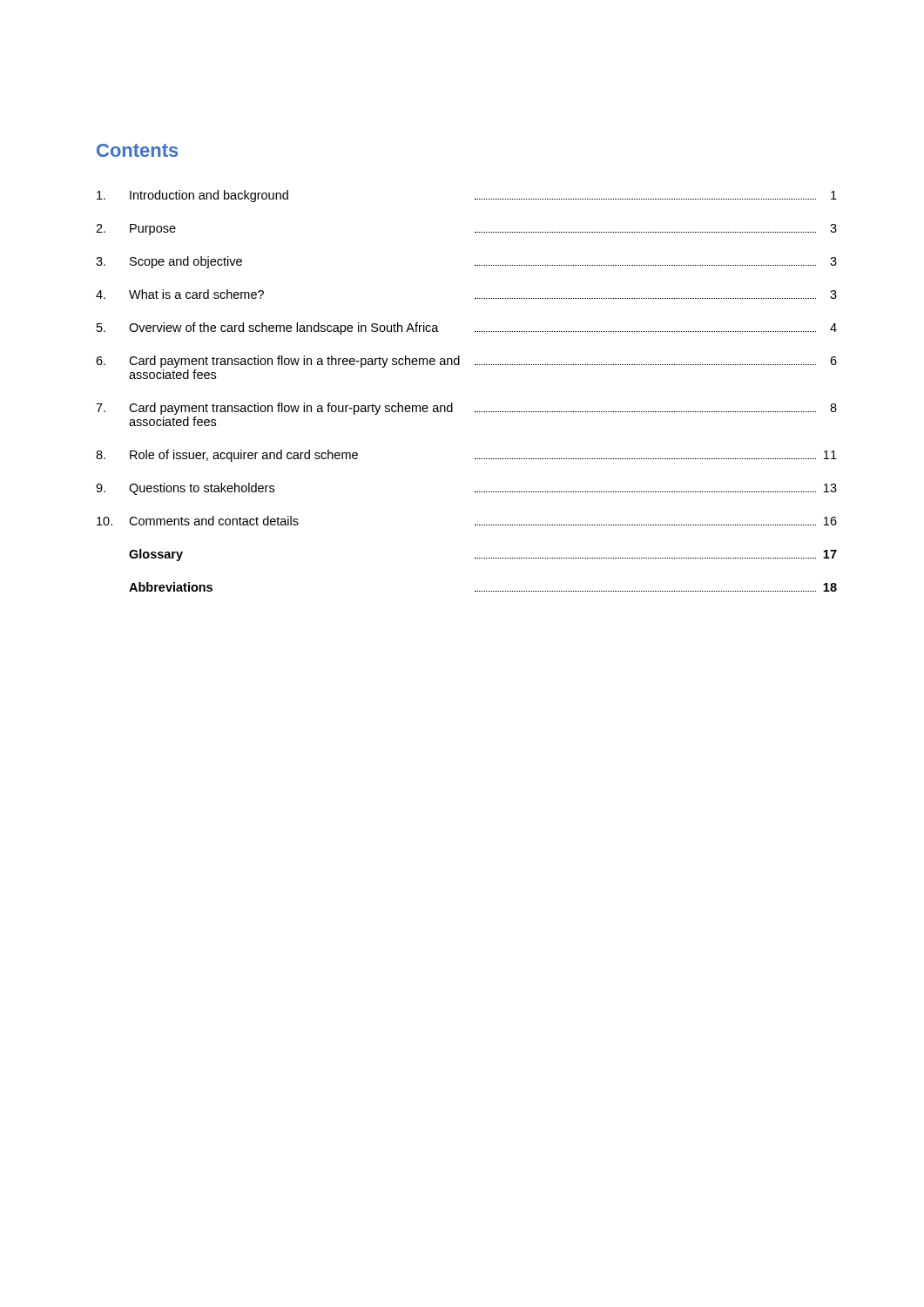Find the list item containing "3. Scope and objective"
The height and width of the screenshot is (1307, 924).
(466, 261)
